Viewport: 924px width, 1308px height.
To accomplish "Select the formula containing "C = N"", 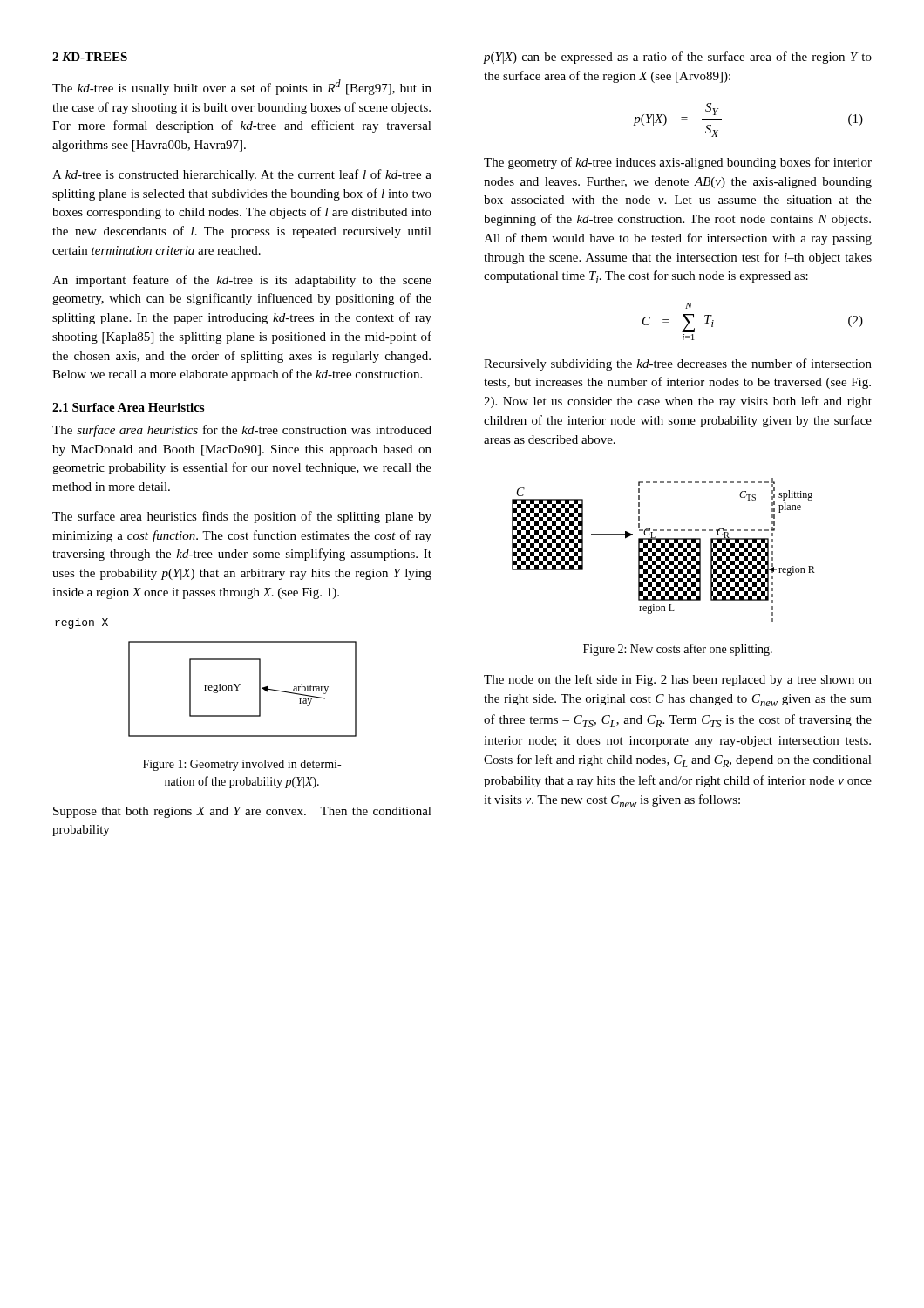I will point(689,306).
